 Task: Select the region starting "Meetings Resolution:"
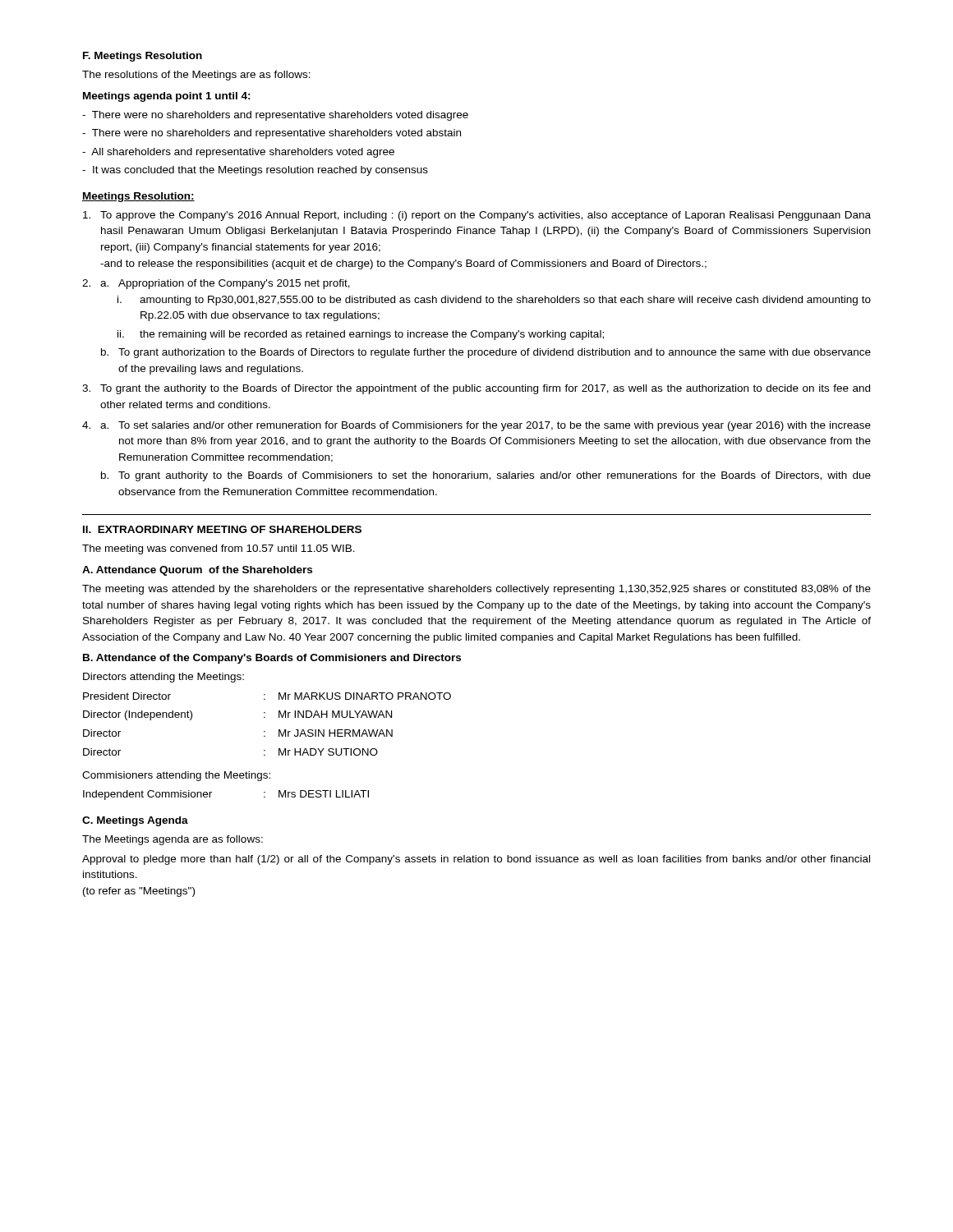click(x=138, y=196)
